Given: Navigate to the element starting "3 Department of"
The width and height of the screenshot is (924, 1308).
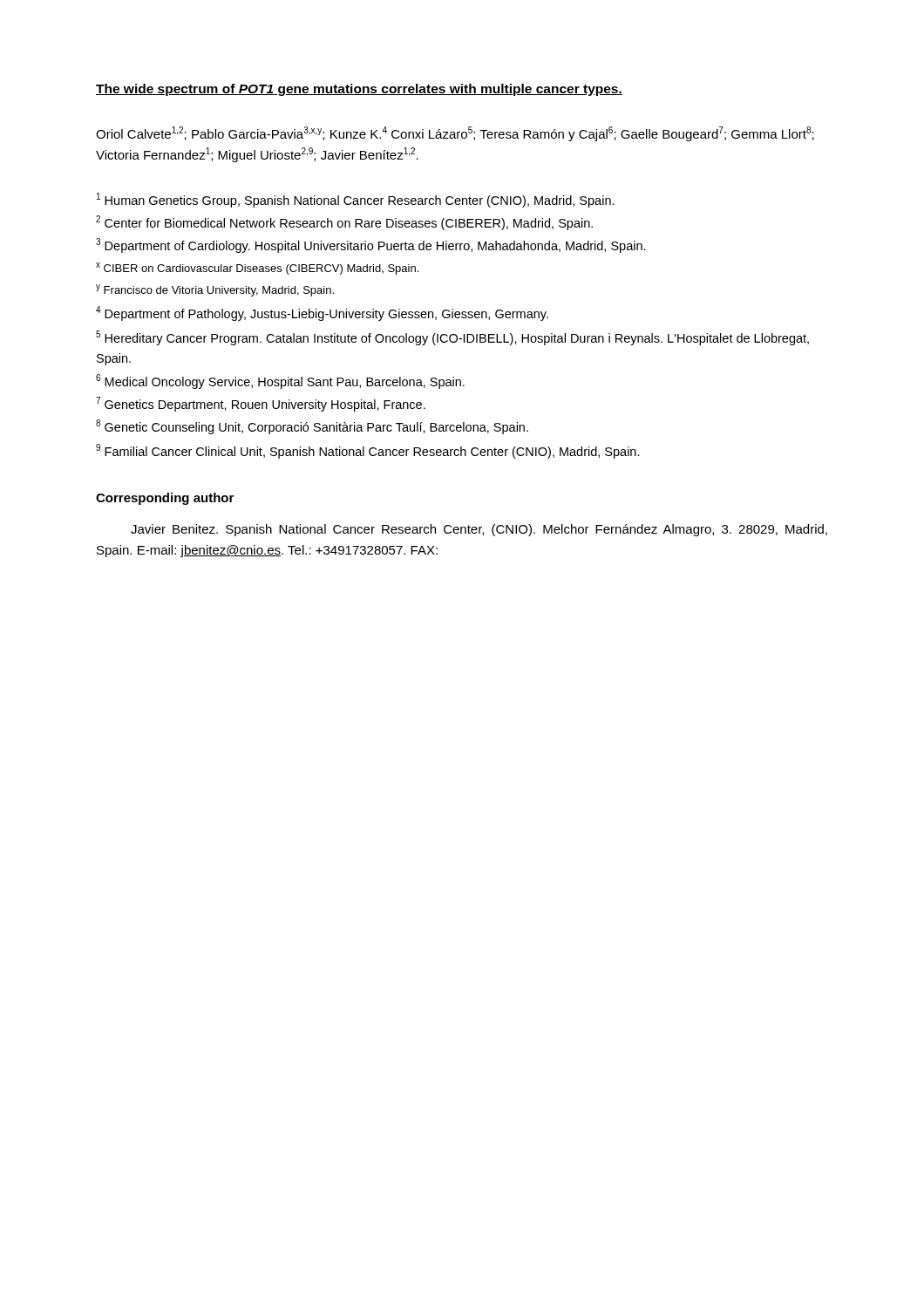Looking at the screenshot, I should (371, 245).
